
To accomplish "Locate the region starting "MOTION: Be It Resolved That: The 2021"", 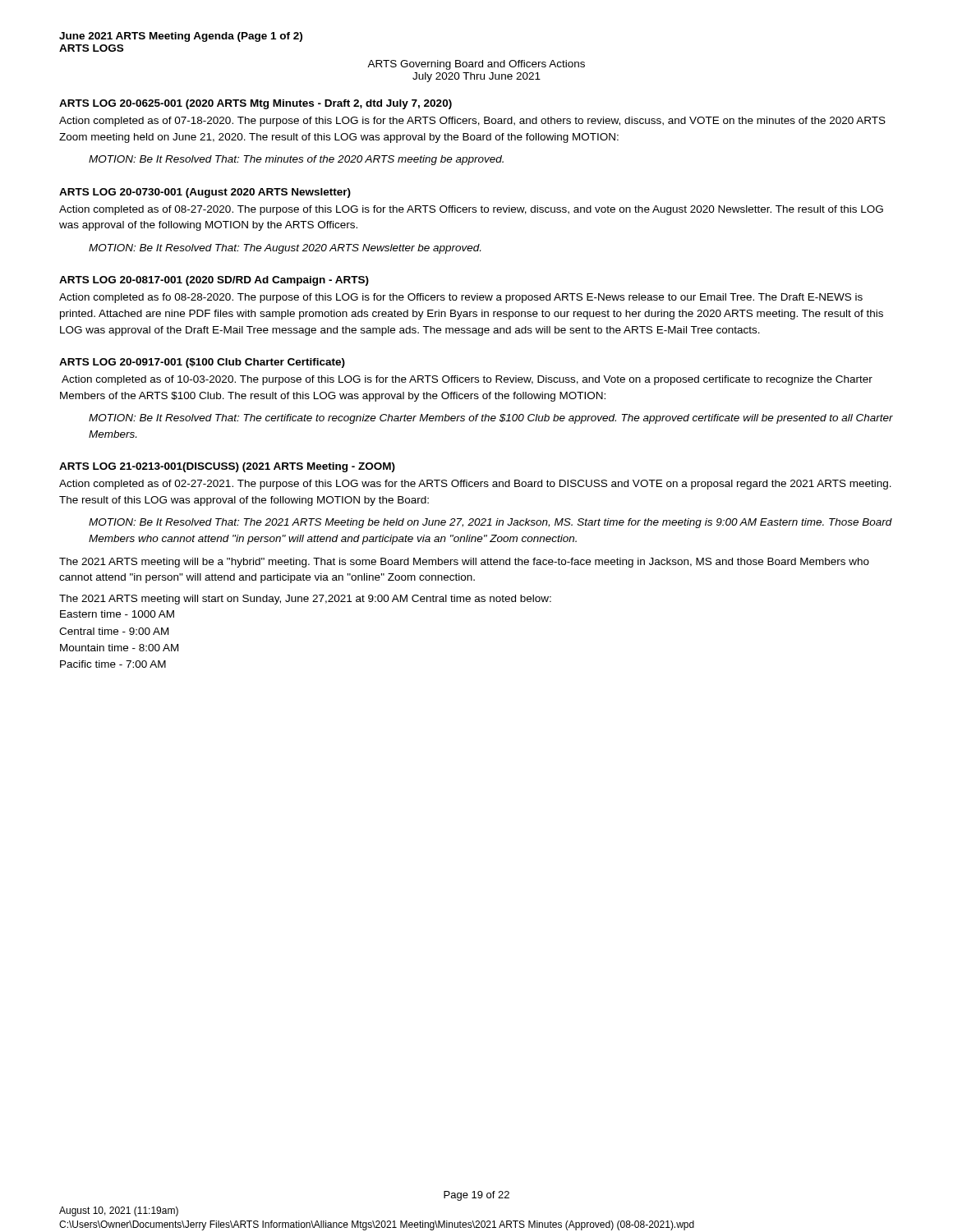I will (x=490, y=530).
